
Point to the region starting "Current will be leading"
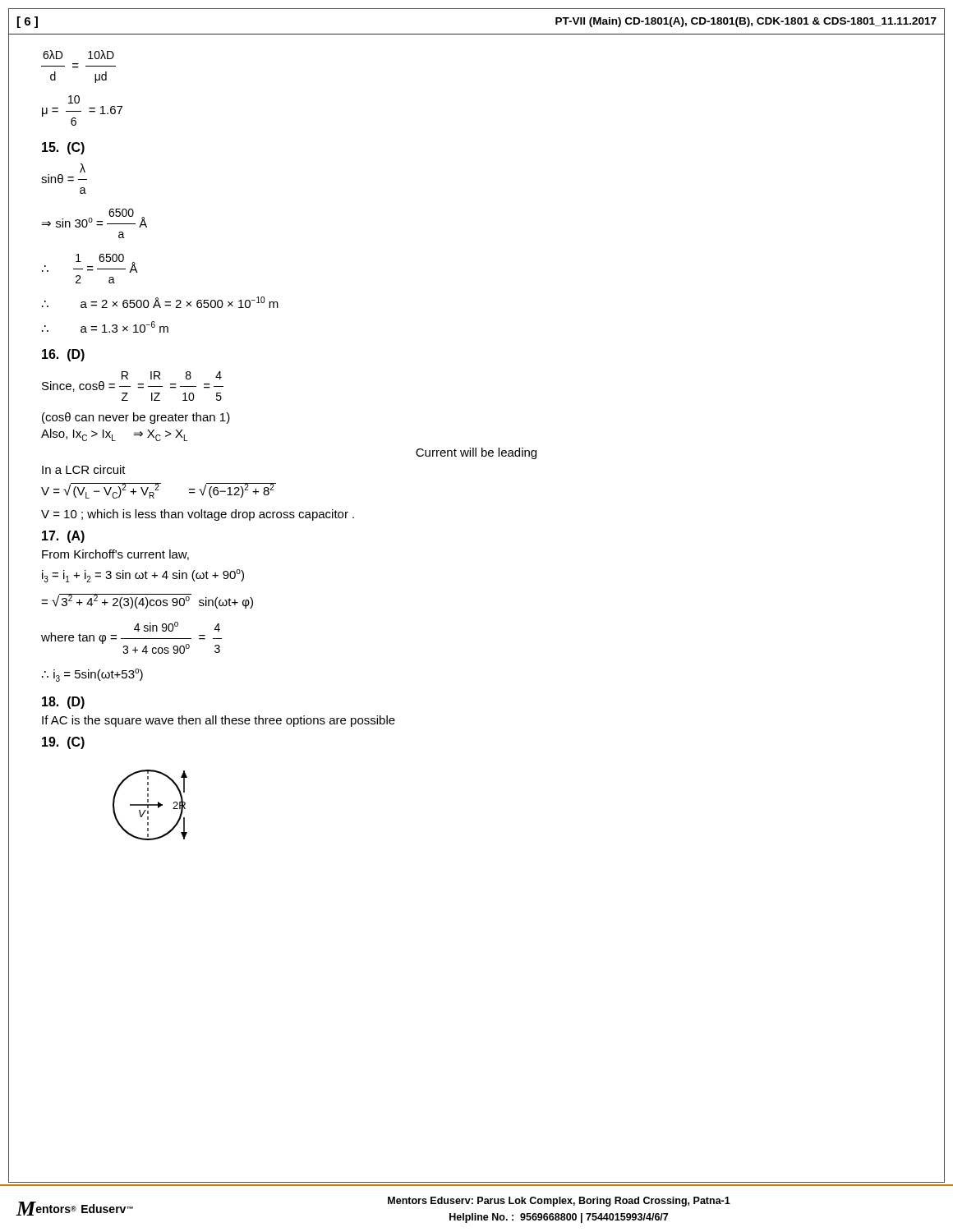click(476, 452)
